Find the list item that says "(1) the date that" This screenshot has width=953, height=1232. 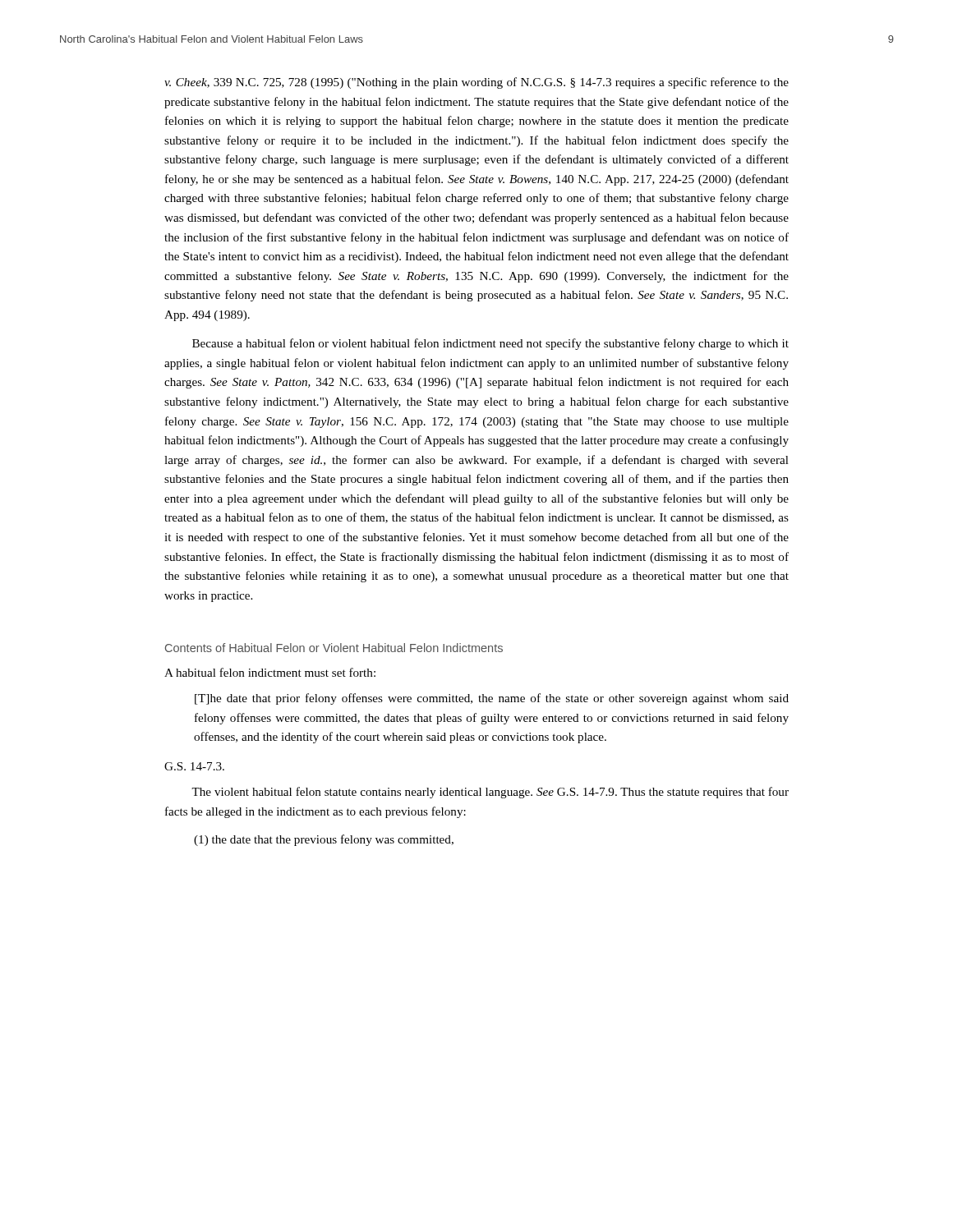[x=324, y=839]
